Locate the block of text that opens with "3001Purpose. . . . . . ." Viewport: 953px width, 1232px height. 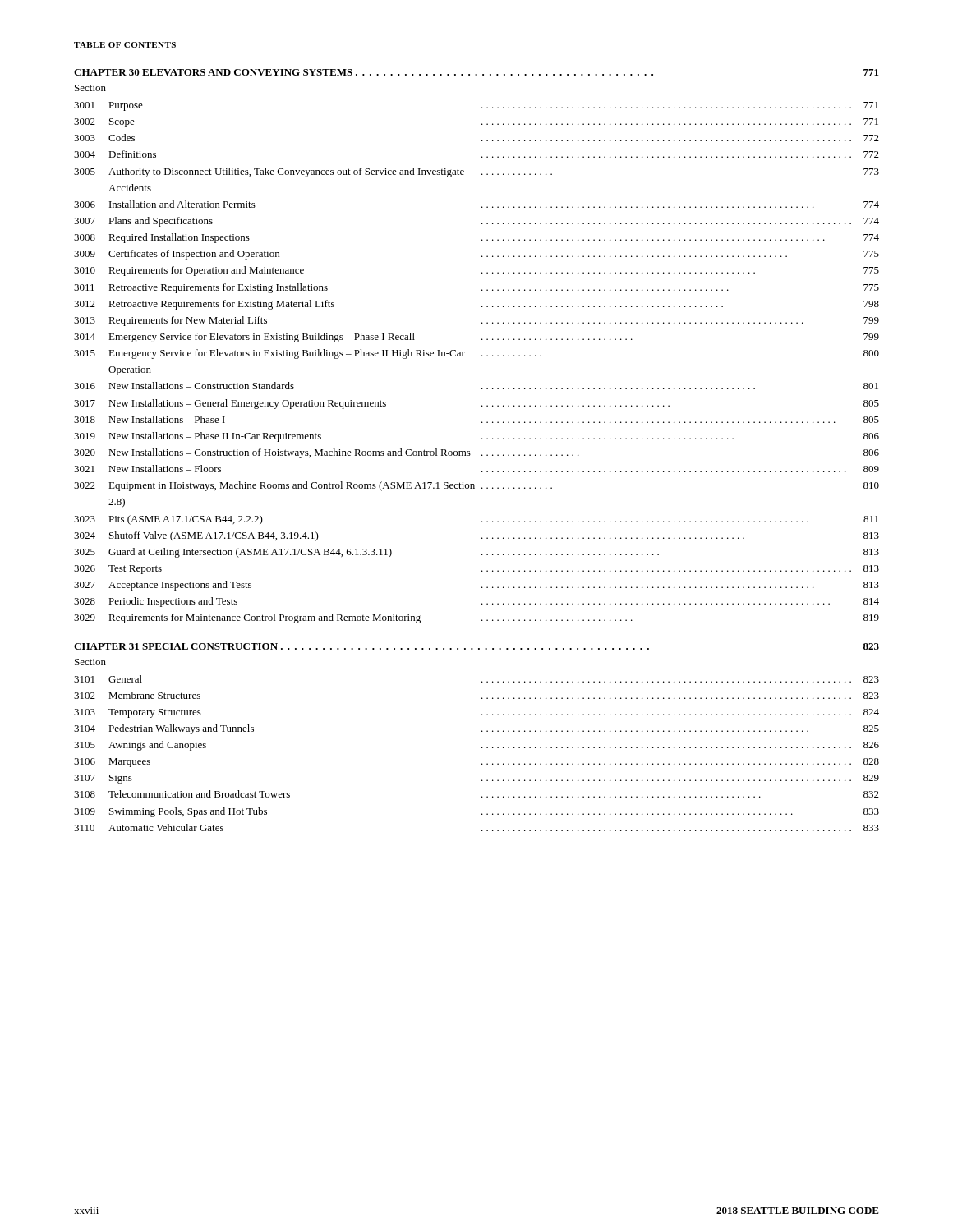click(476, 105)
